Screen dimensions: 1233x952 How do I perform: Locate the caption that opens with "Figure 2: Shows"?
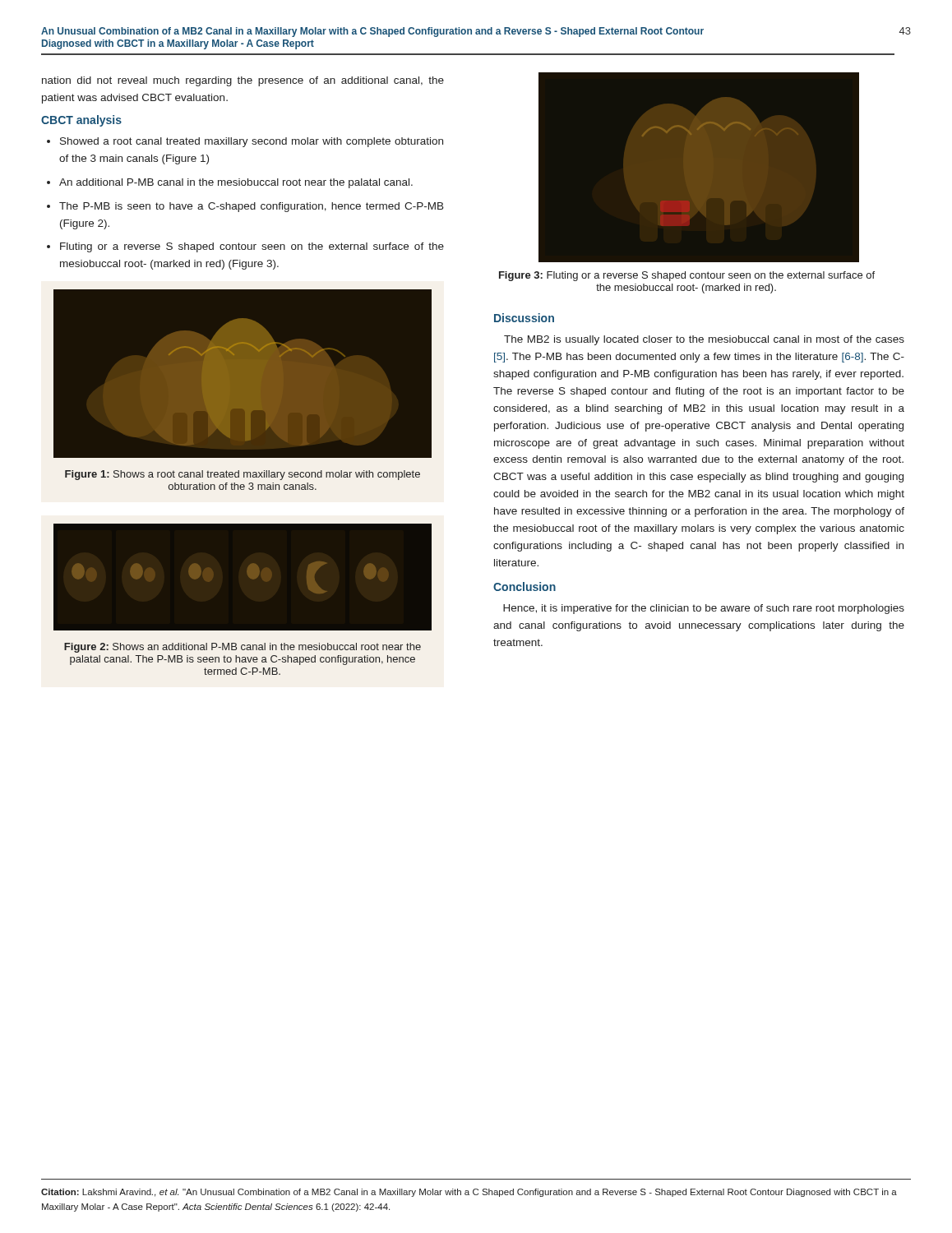pyautogui.click(x=243, y=659)
